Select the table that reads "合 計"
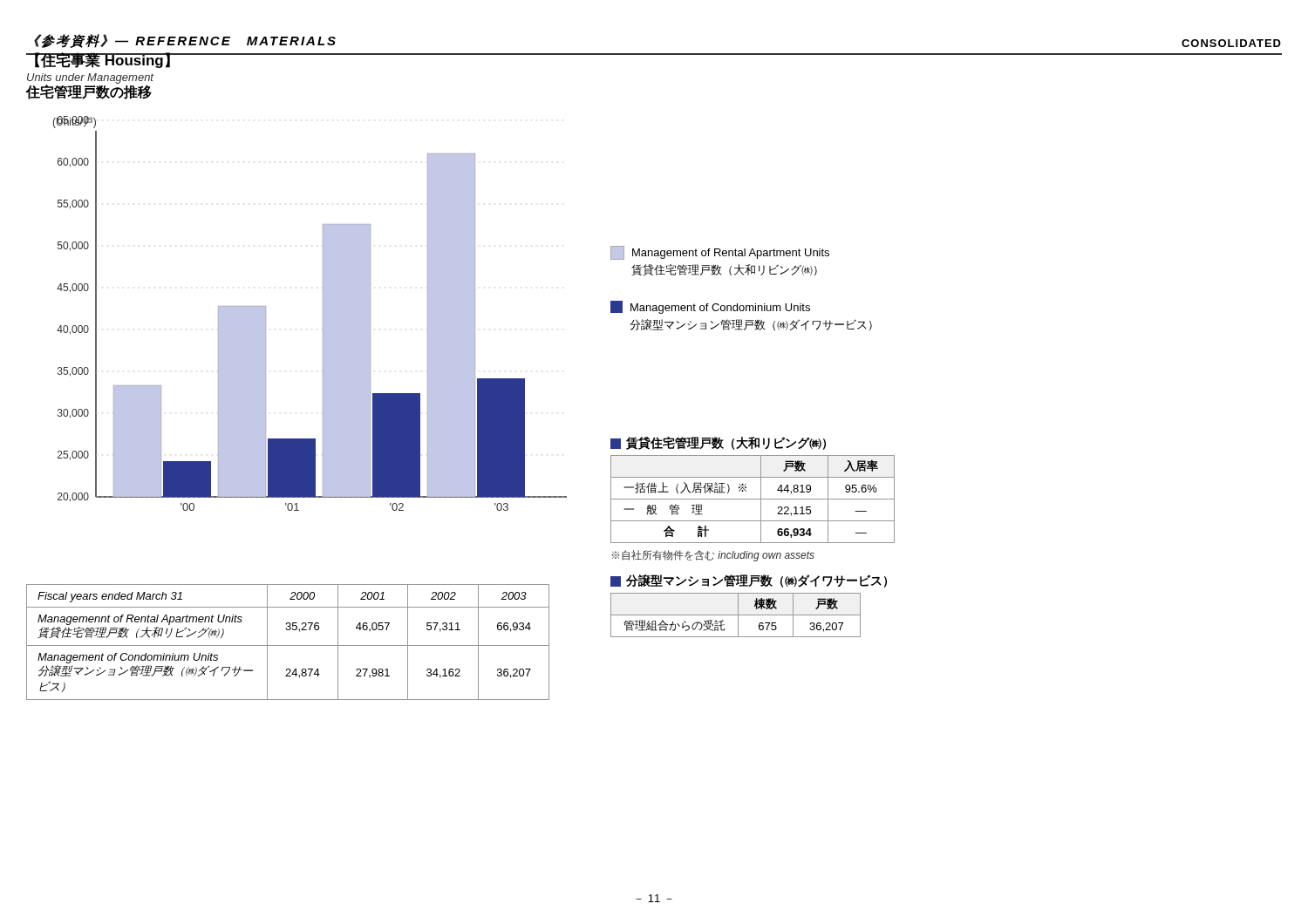The width and height of the screenshot is (1308, 924). [x=942, y=499]
